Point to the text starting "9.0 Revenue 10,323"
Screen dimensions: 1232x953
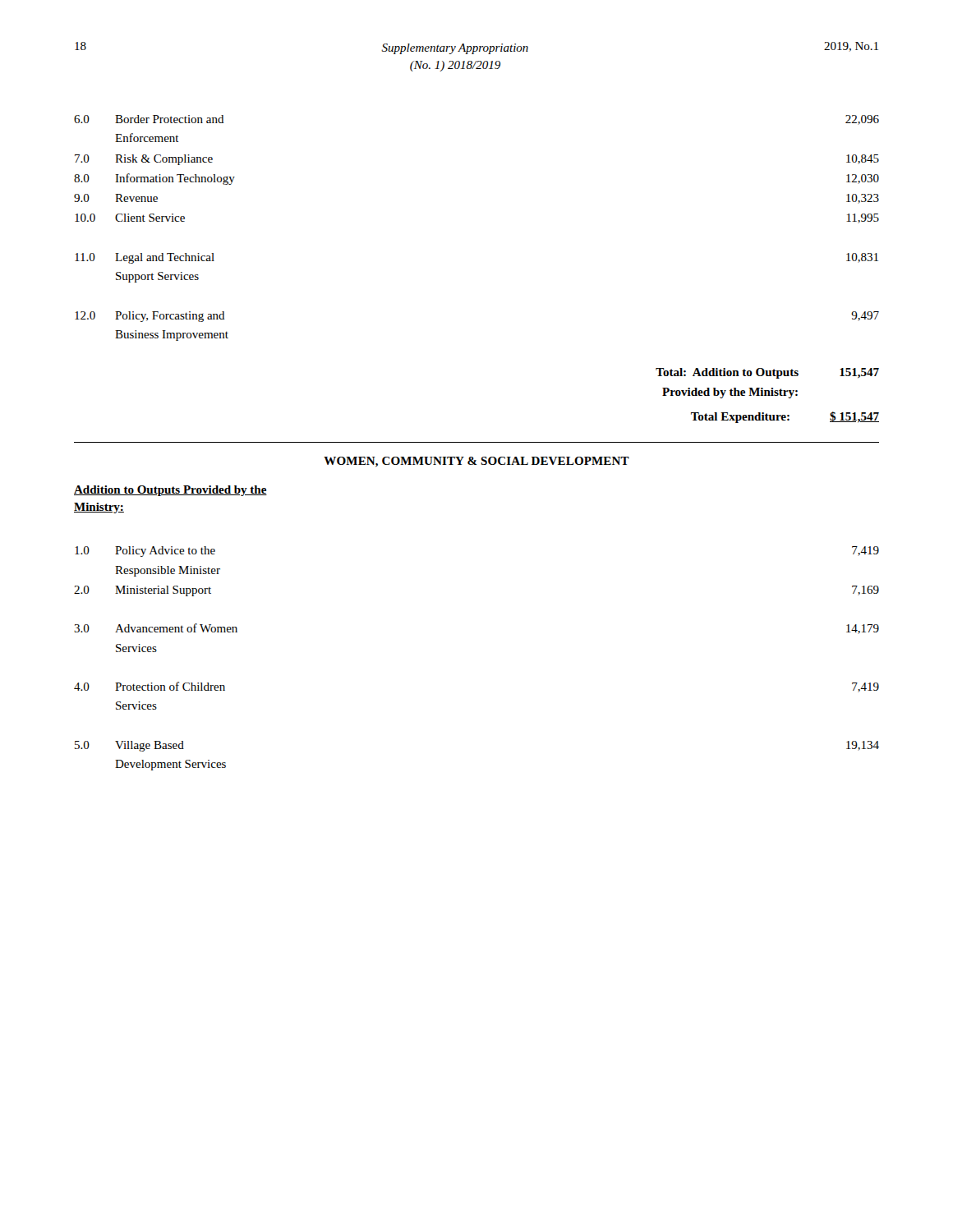(x=140, y=198)
